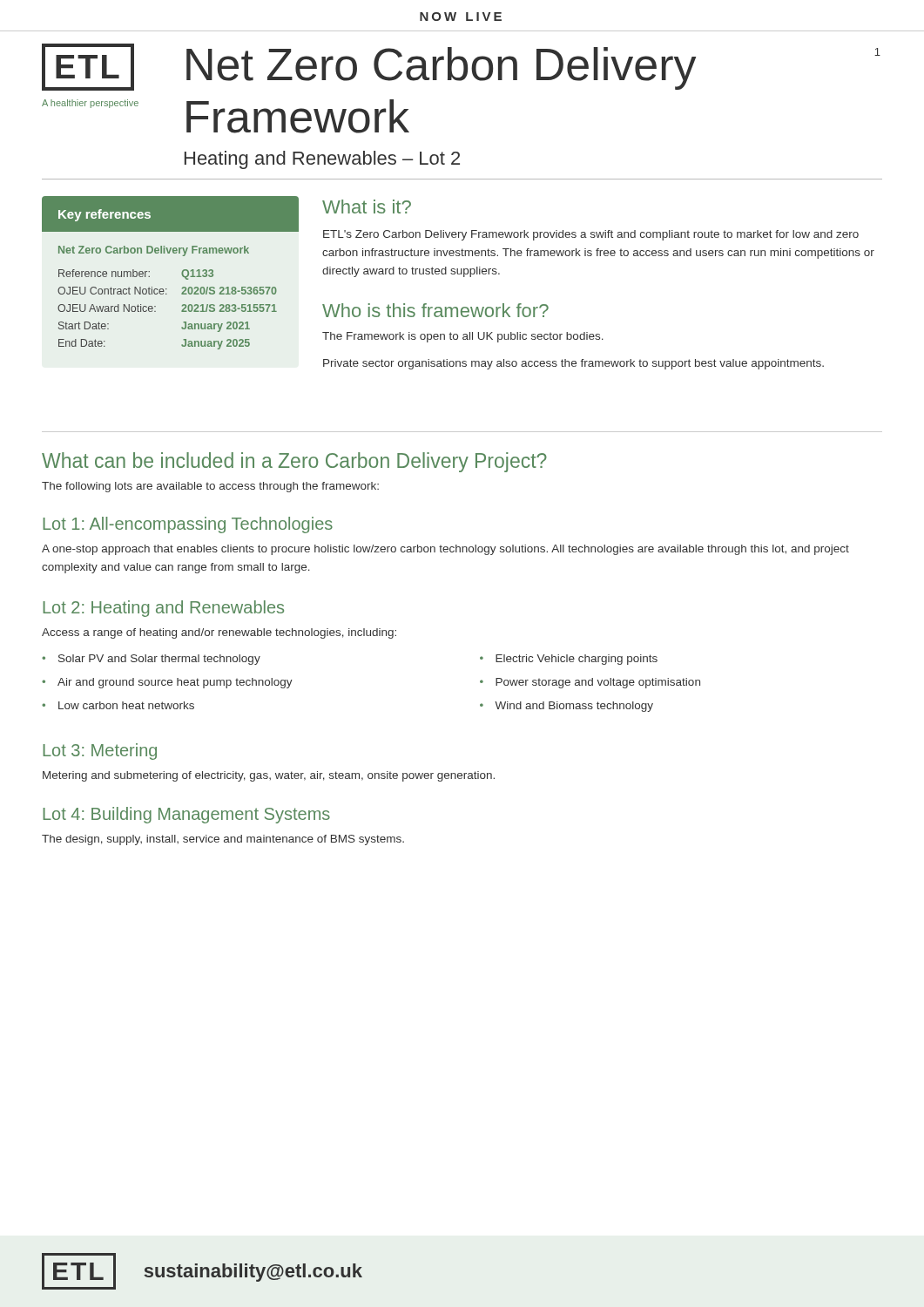
Task: Locate the region starting "Lot 3: Metering"
Action: (100, 750)
